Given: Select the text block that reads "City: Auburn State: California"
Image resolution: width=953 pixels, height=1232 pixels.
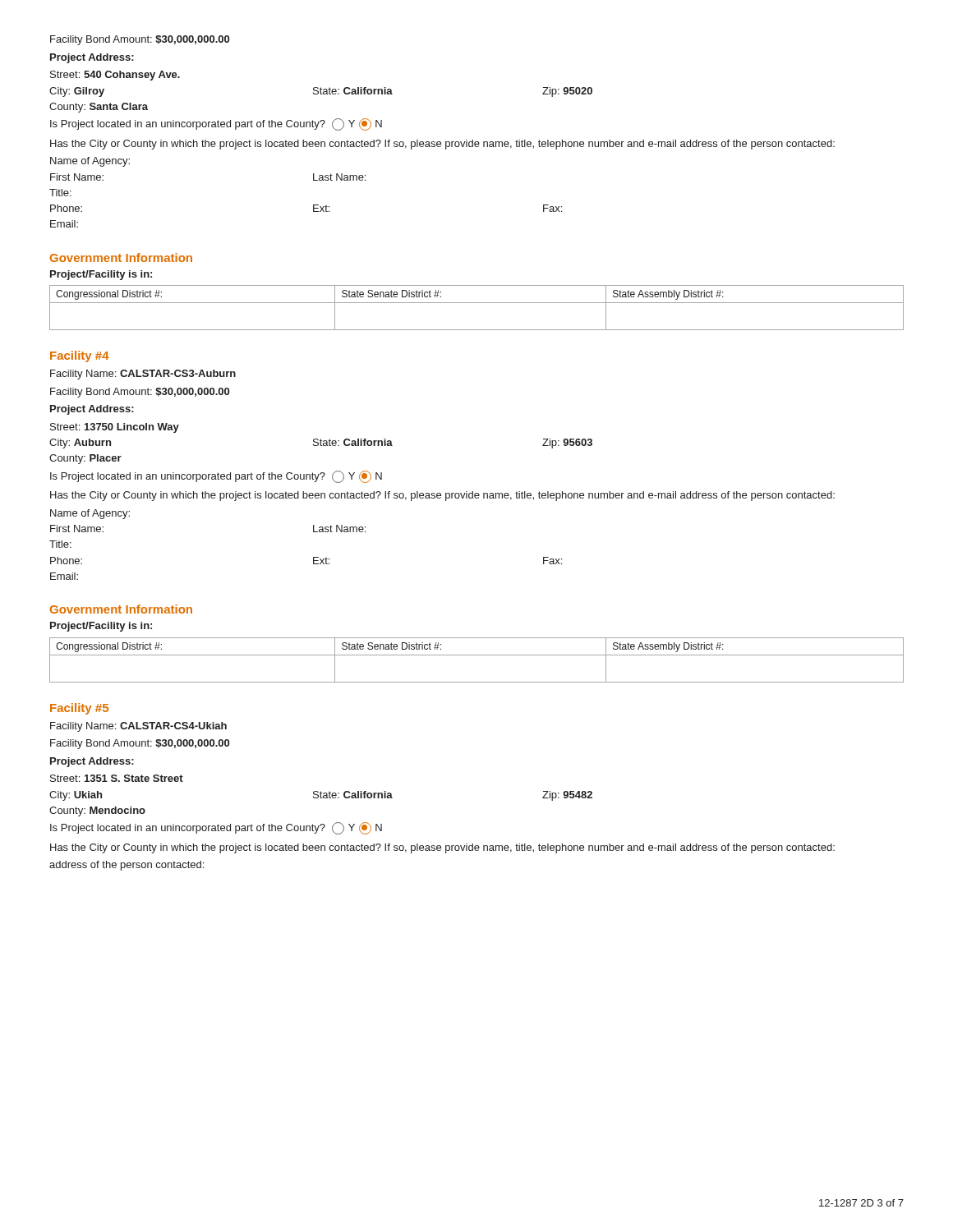Looking at the screenshot, I should tap(386, 442).
